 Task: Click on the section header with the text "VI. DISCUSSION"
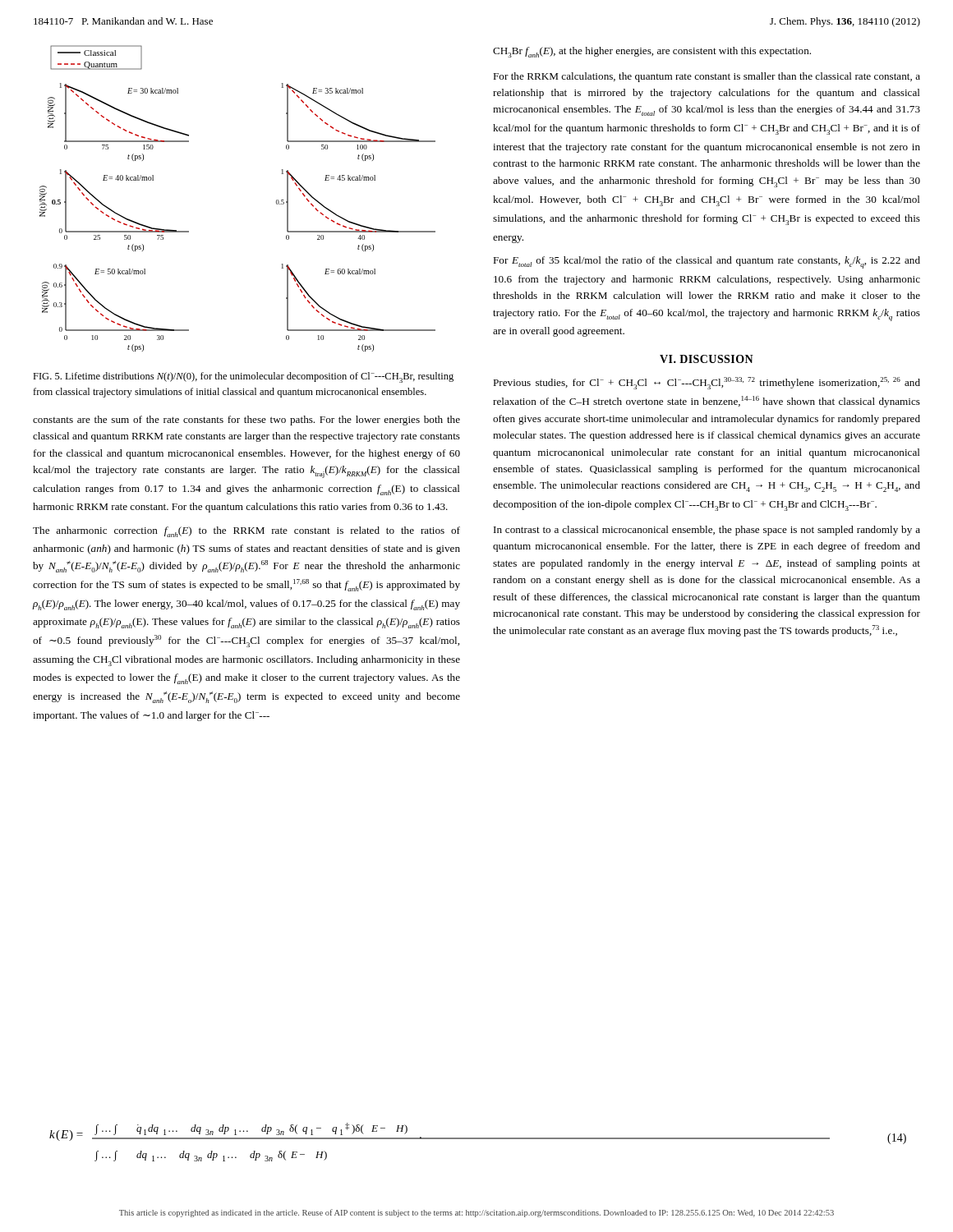tap(707, 359)
